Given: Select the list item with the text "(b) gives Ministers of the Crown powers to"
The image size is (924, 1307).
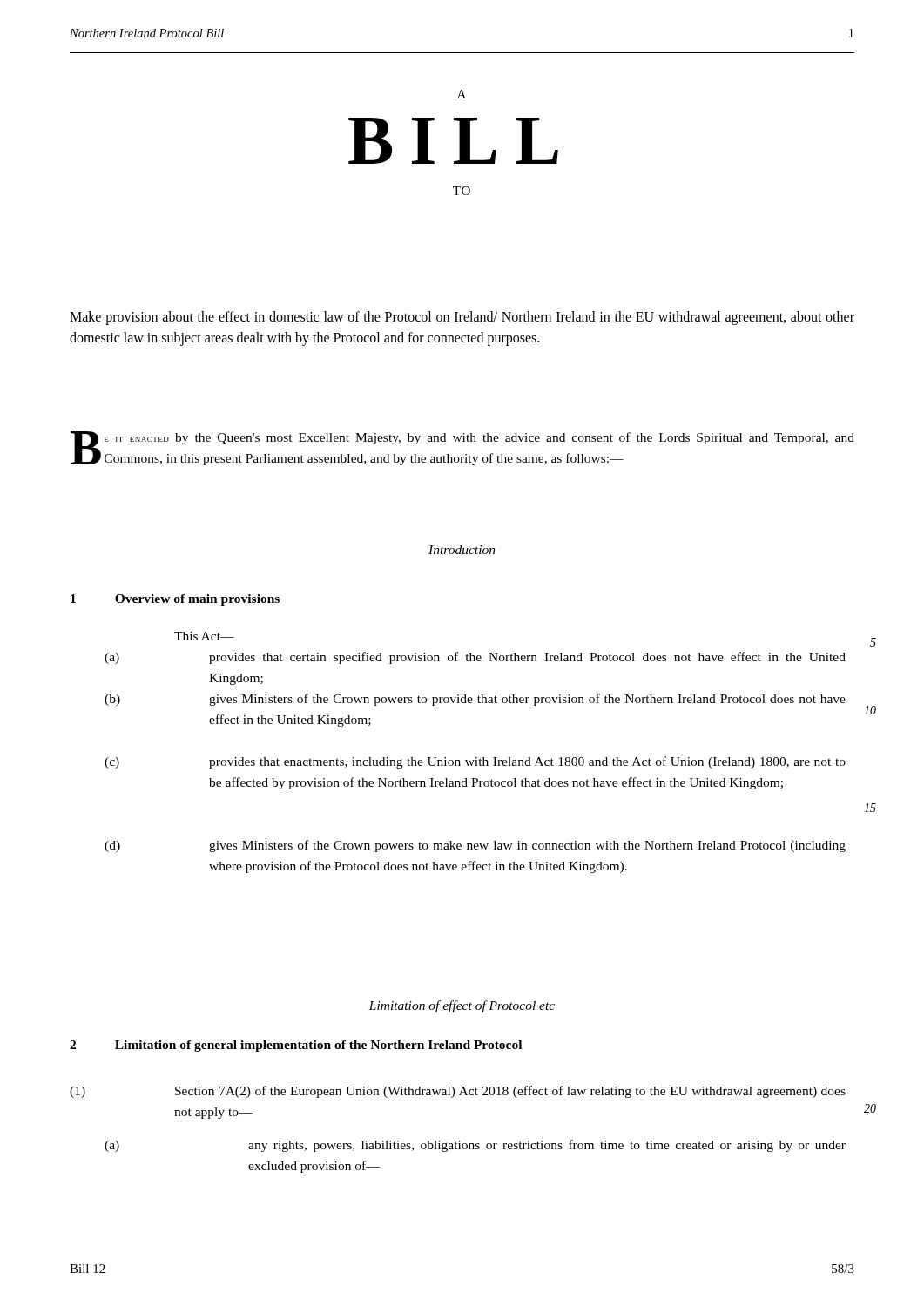Looking at the screenshot, I should click(x=458, y=709).
